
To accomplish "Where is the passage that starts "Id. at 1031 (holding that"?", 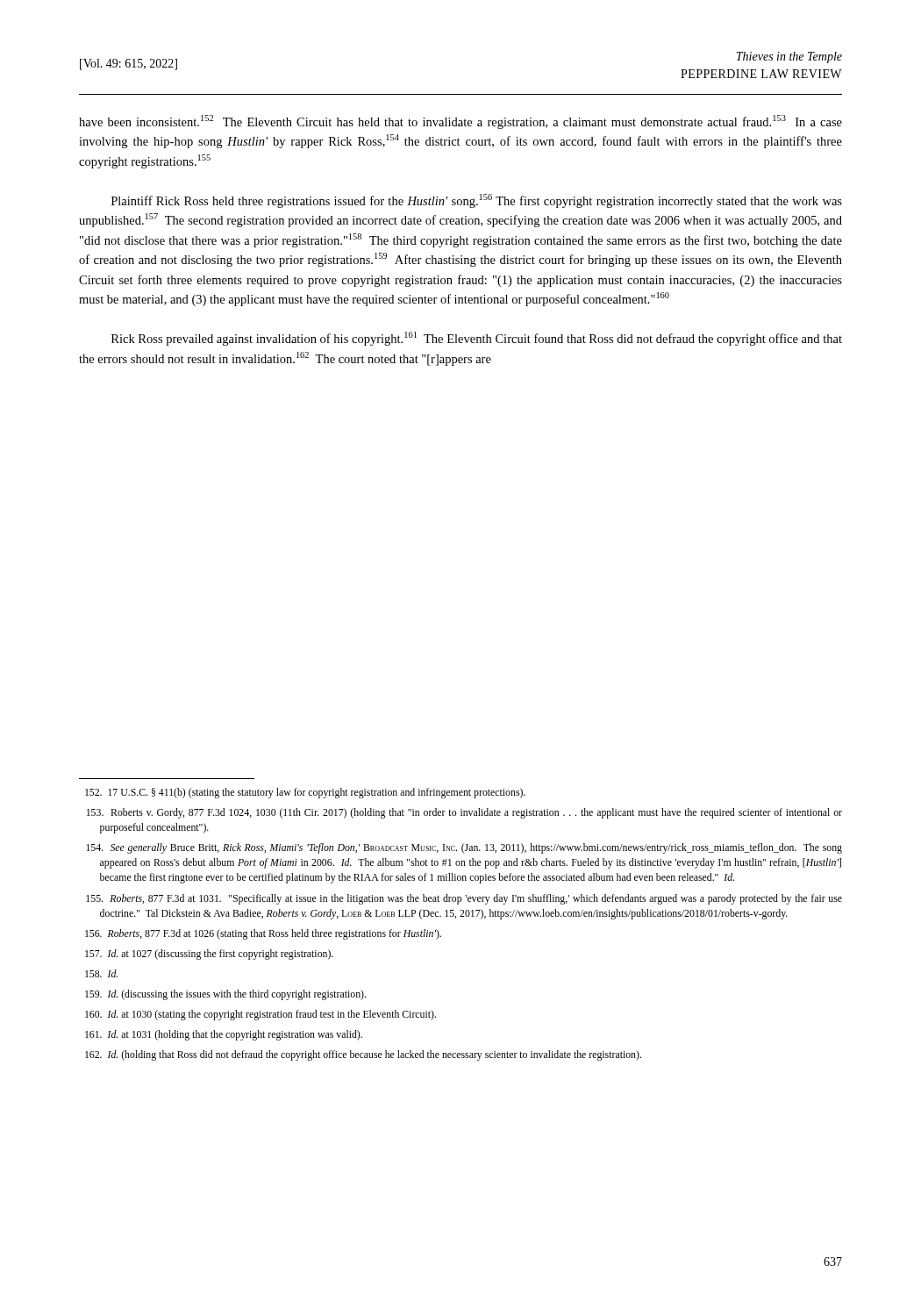I will click(221, 1035).
